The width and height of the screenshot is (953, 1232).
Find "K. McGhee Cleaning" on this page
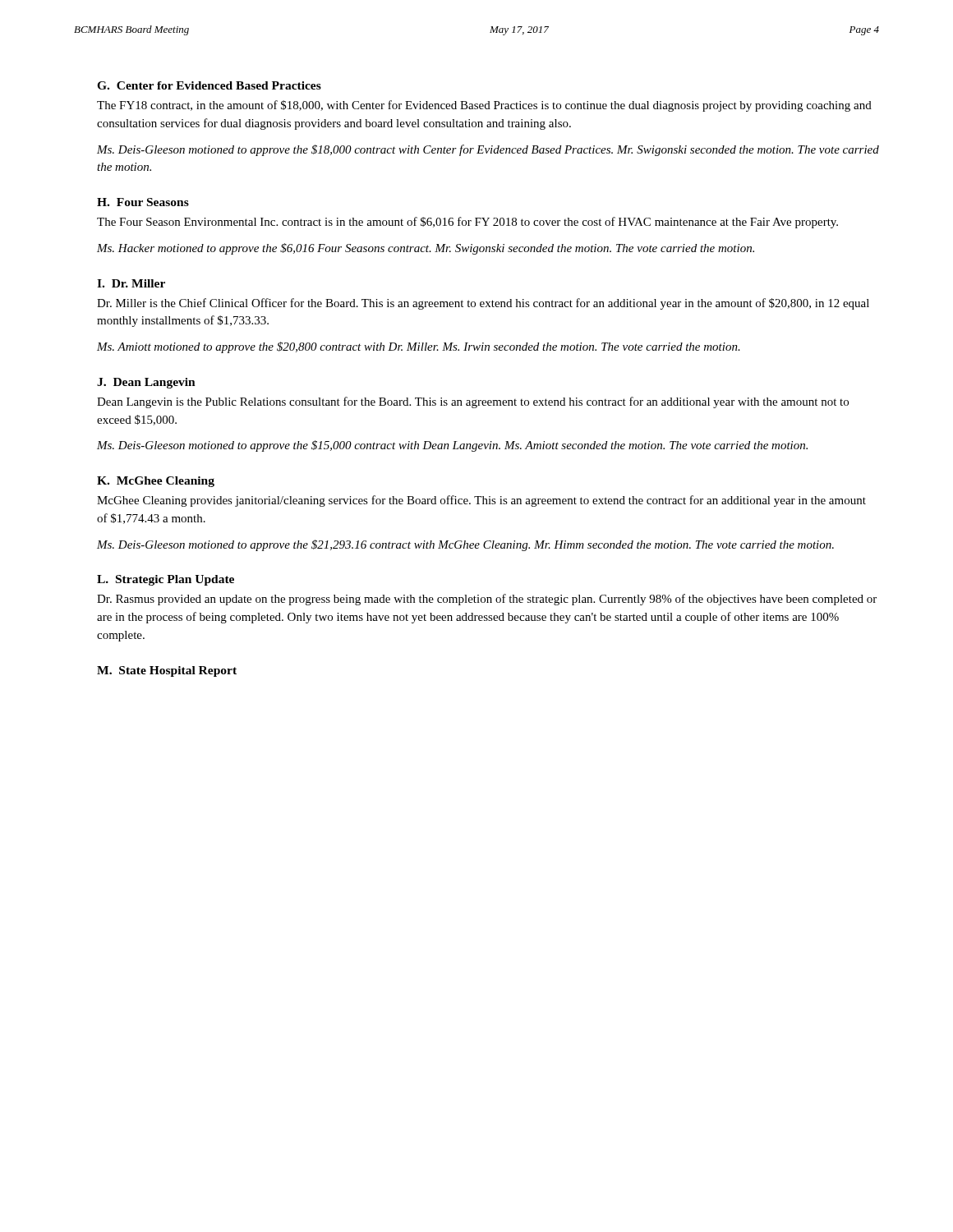156,480
